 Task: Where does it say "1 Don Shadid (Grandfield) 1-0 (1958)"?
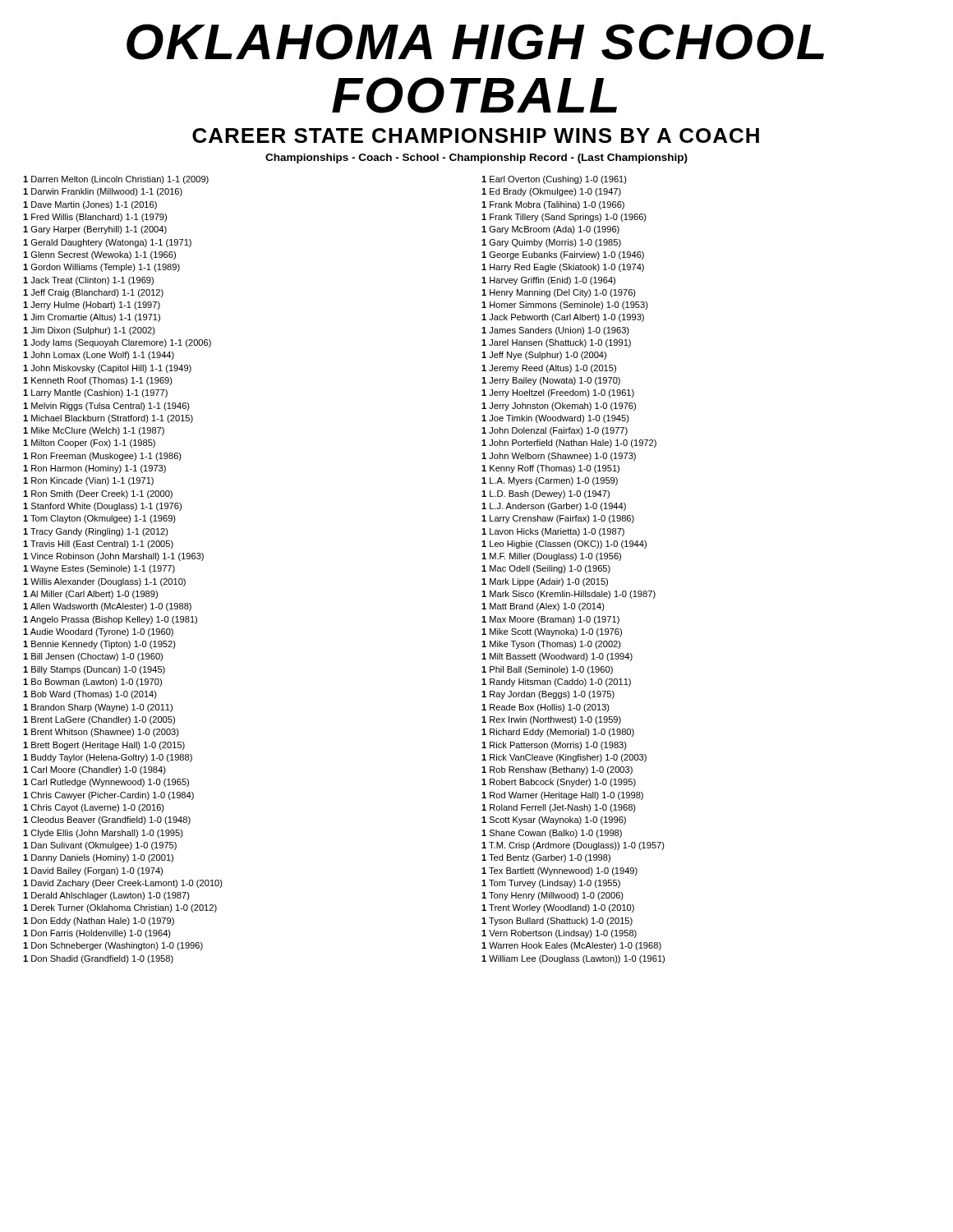(98, 958)
